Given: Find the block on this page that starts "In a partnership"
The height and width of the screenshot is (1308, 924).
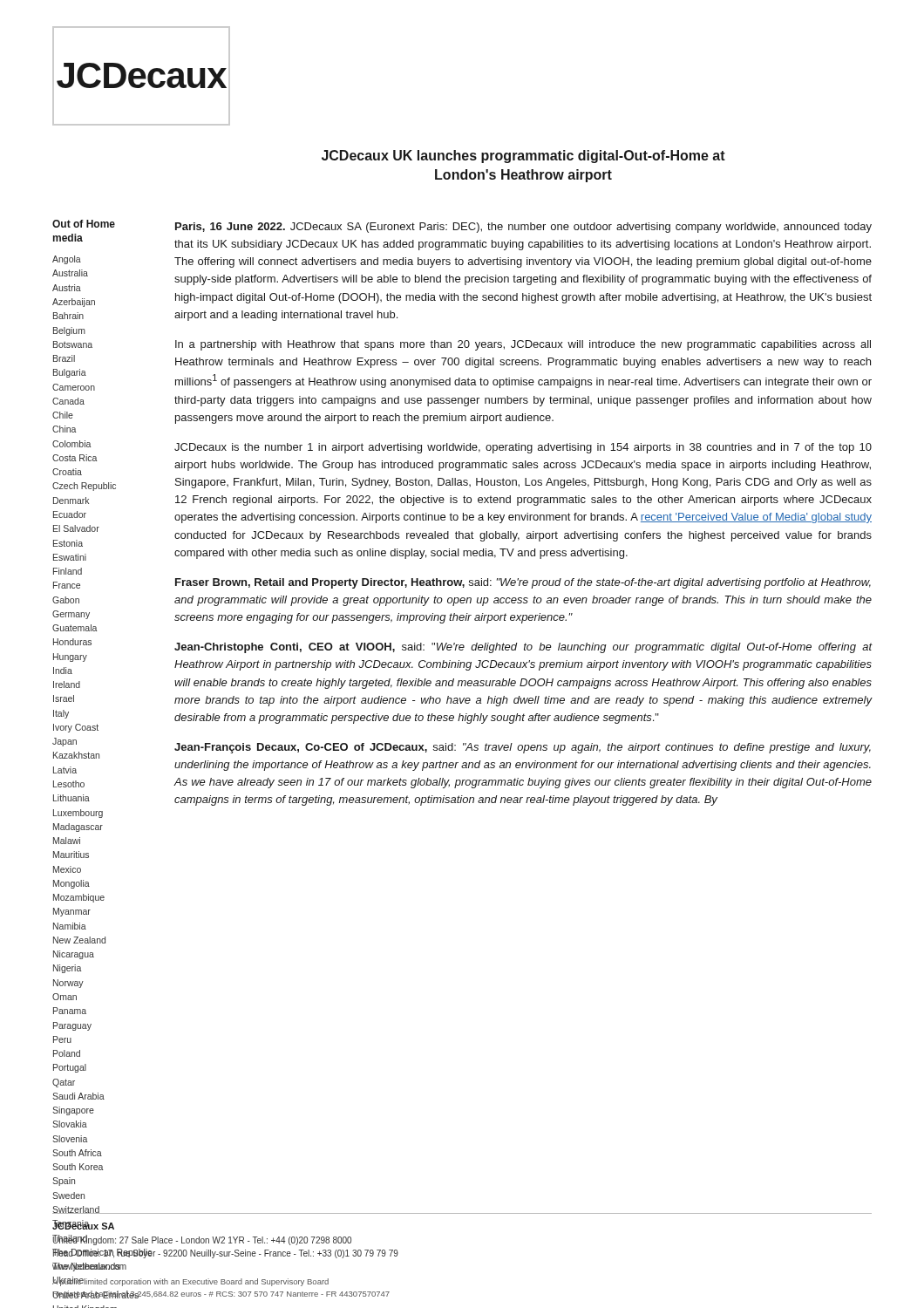Looking at the screenshot, I should 523,380.
